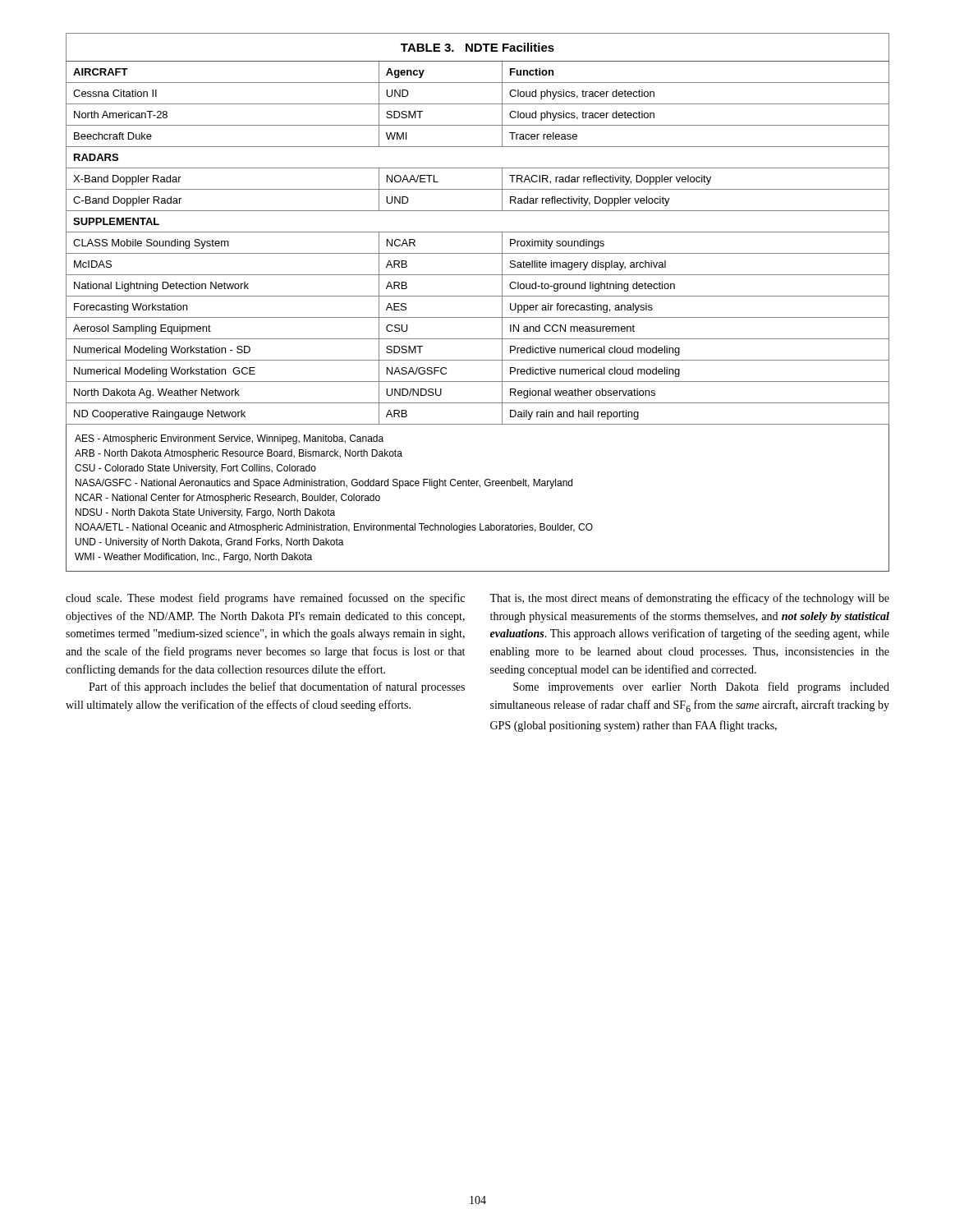
Task: Where is the passage that starts "That is, the most direct means of demonstrating"?
Action: 690,662
